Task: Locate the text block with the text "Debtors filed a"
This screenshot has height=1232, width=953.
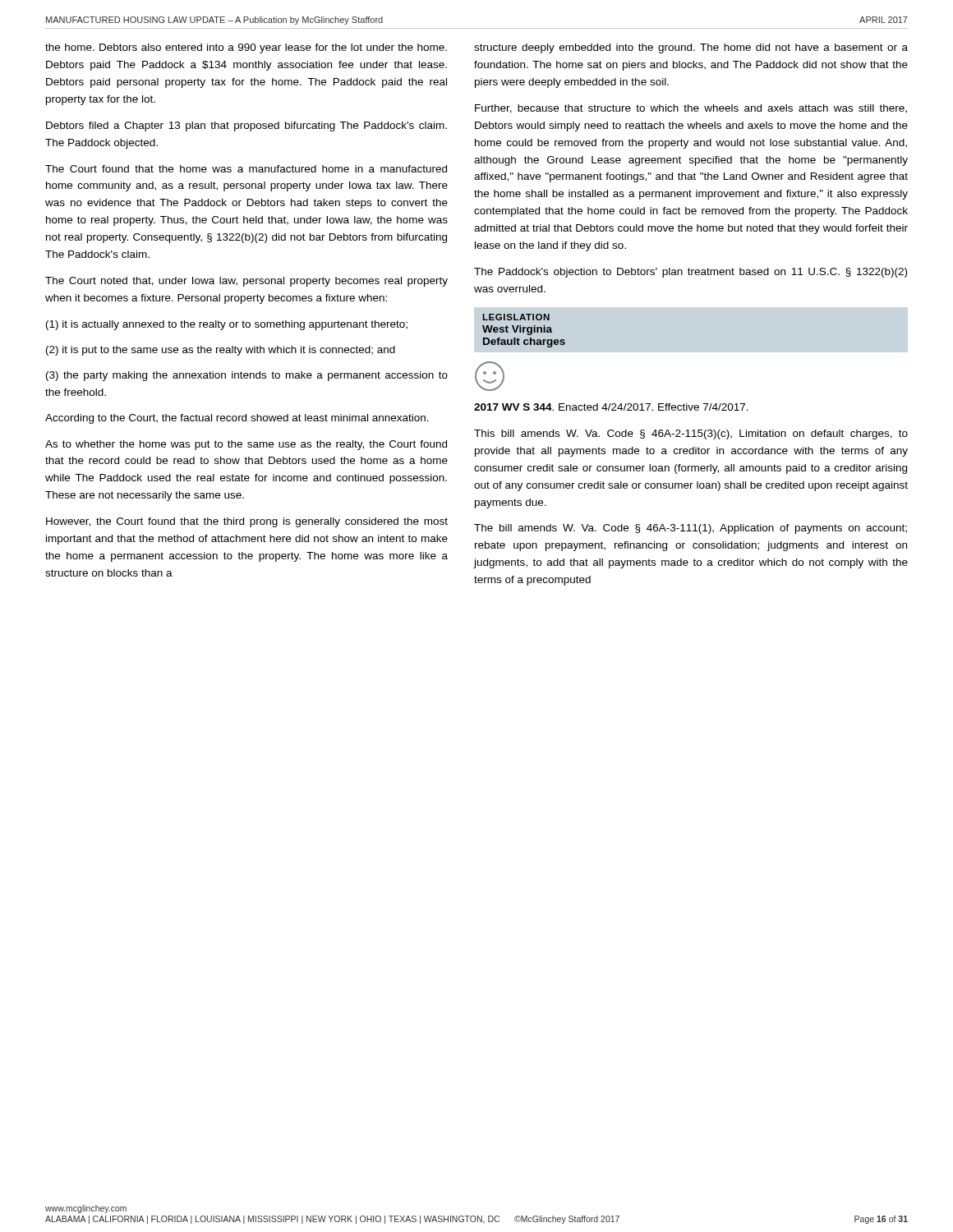Action: point(246,134)
